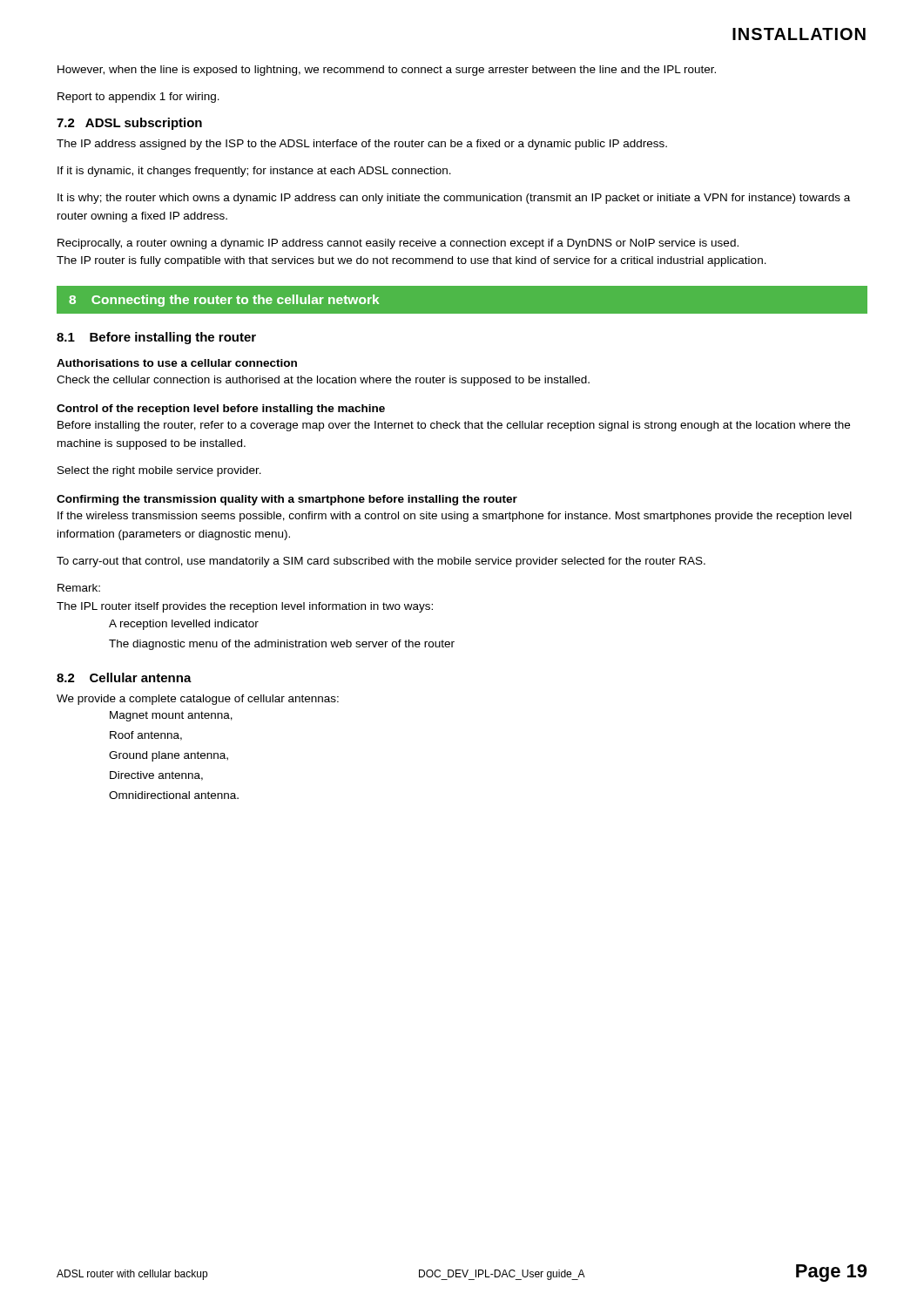The height and width of the screenshot is (1307, 924).
Task: Find the element starting "8.2 Cellular antenna"
Action: (x=124, y=677)
